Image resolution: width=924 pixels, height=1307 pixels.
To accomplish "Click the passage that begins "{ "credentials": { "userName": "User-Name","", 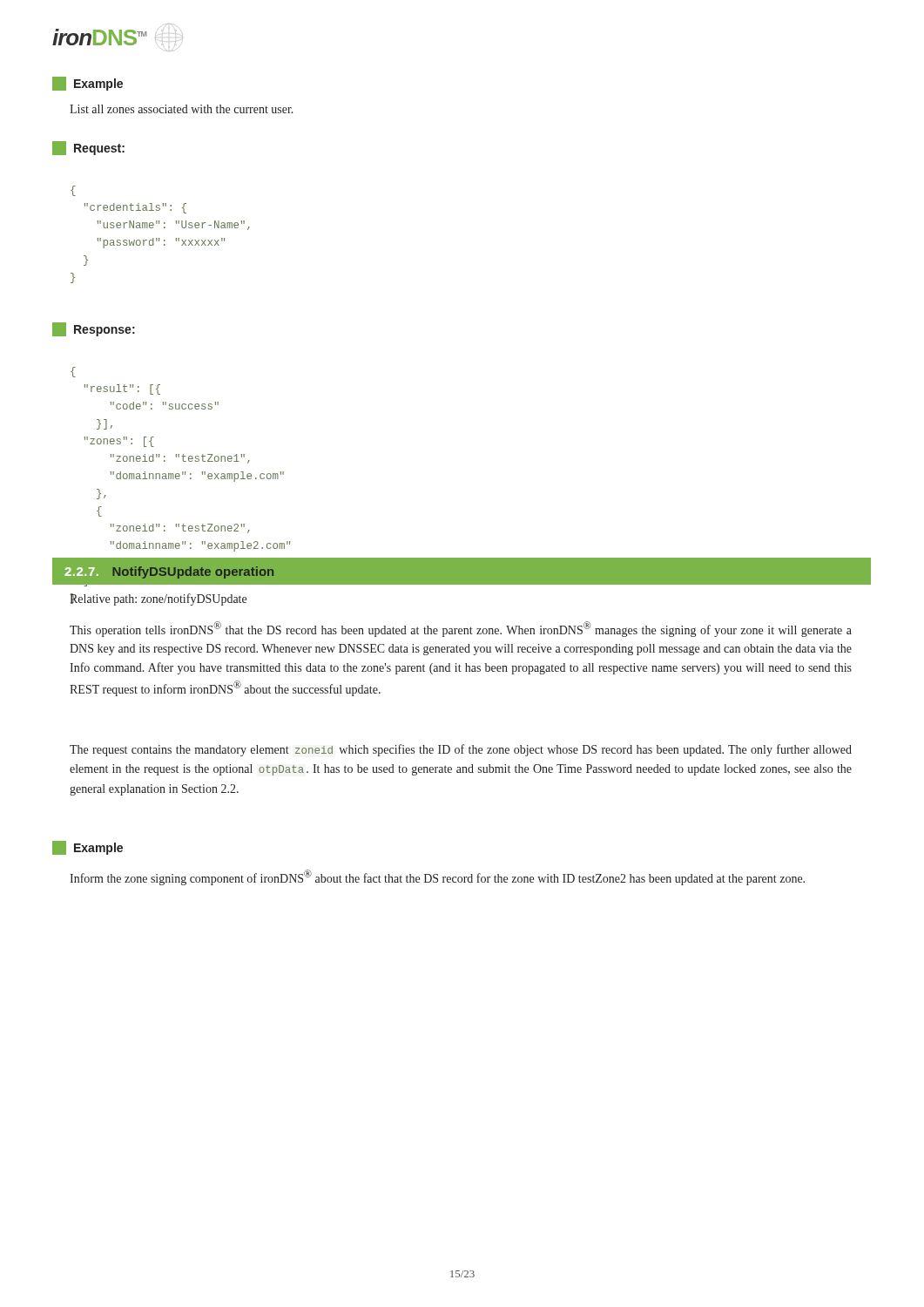I will pyautogui.click(x=73, y=191).
